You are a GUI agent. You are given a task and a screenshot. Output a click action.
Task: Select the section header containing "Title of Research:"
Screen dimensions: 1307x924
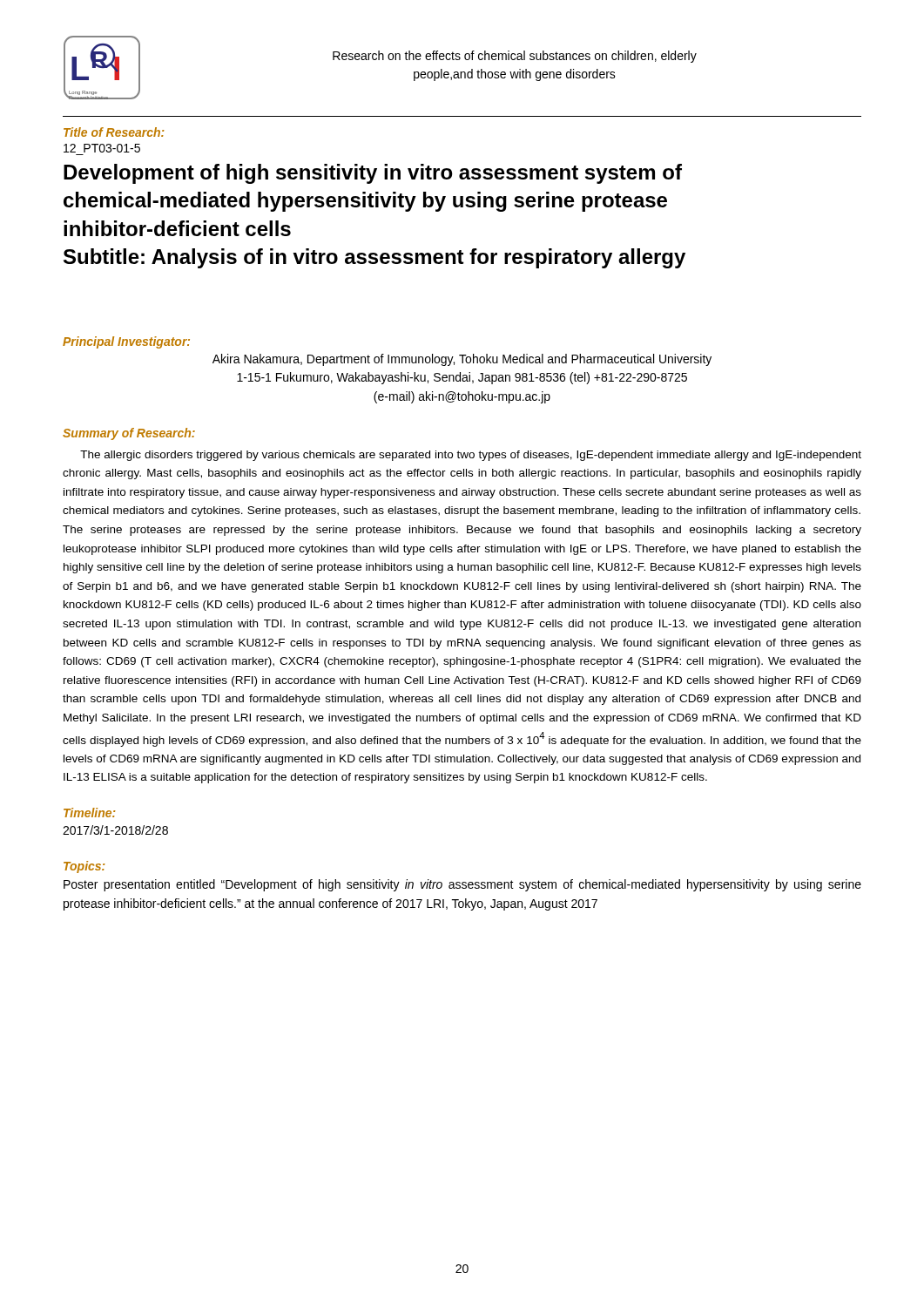tap(114, 132)
